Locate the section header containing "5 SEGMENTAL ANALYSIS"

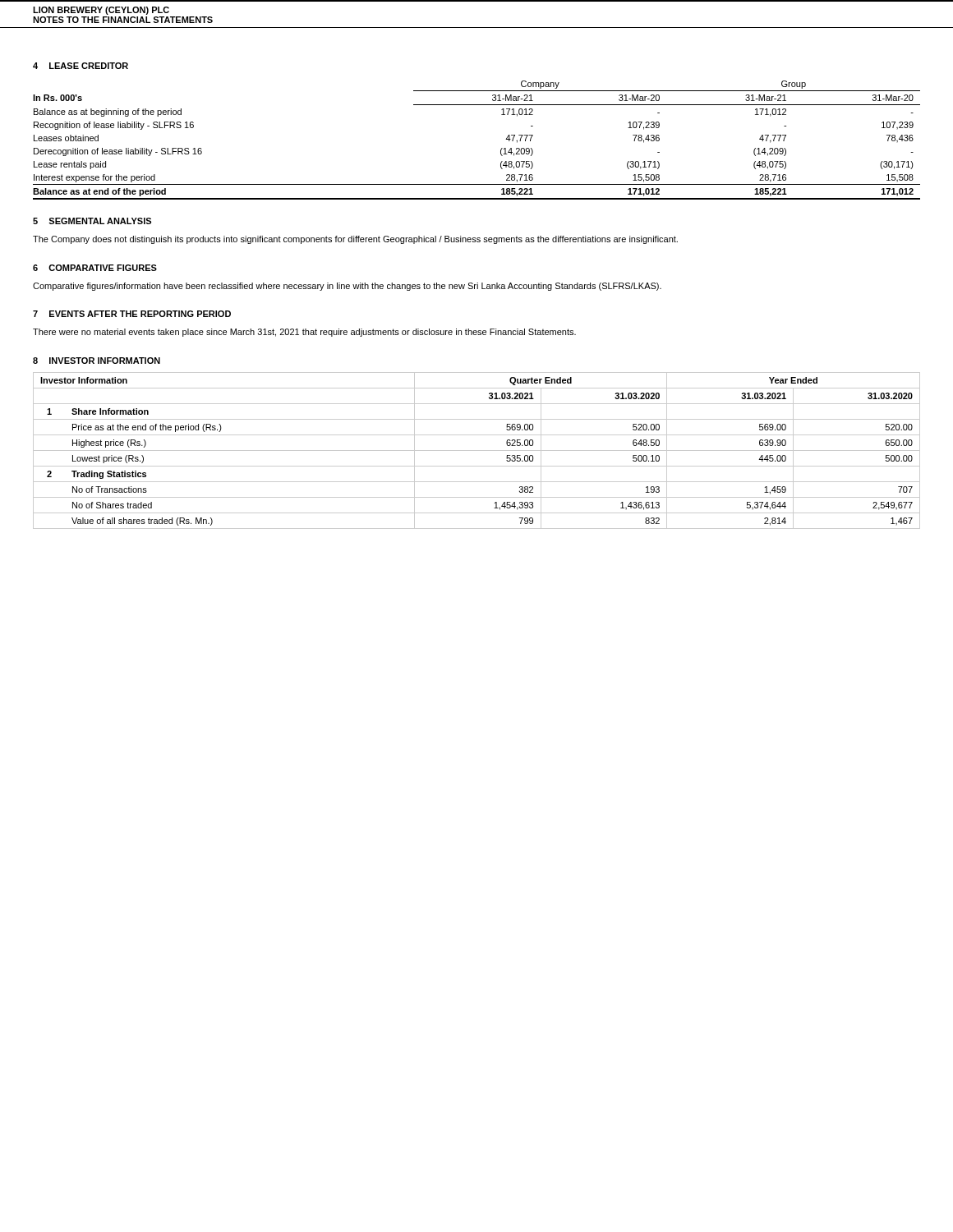click(92, 221)
